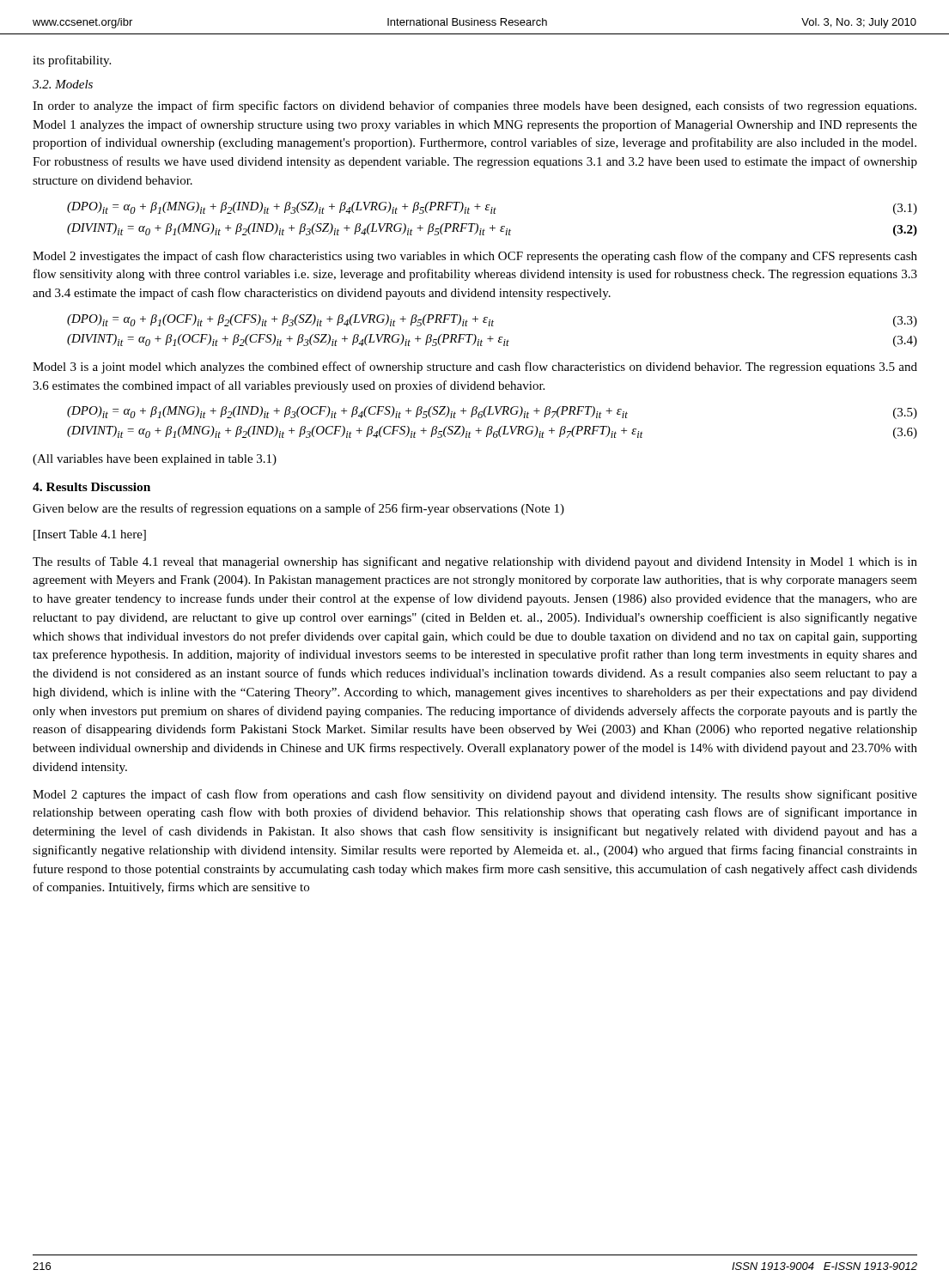Find "its profitability." on this page
The width and height of the screenshot is (949, 1288).
click(72, 61)
